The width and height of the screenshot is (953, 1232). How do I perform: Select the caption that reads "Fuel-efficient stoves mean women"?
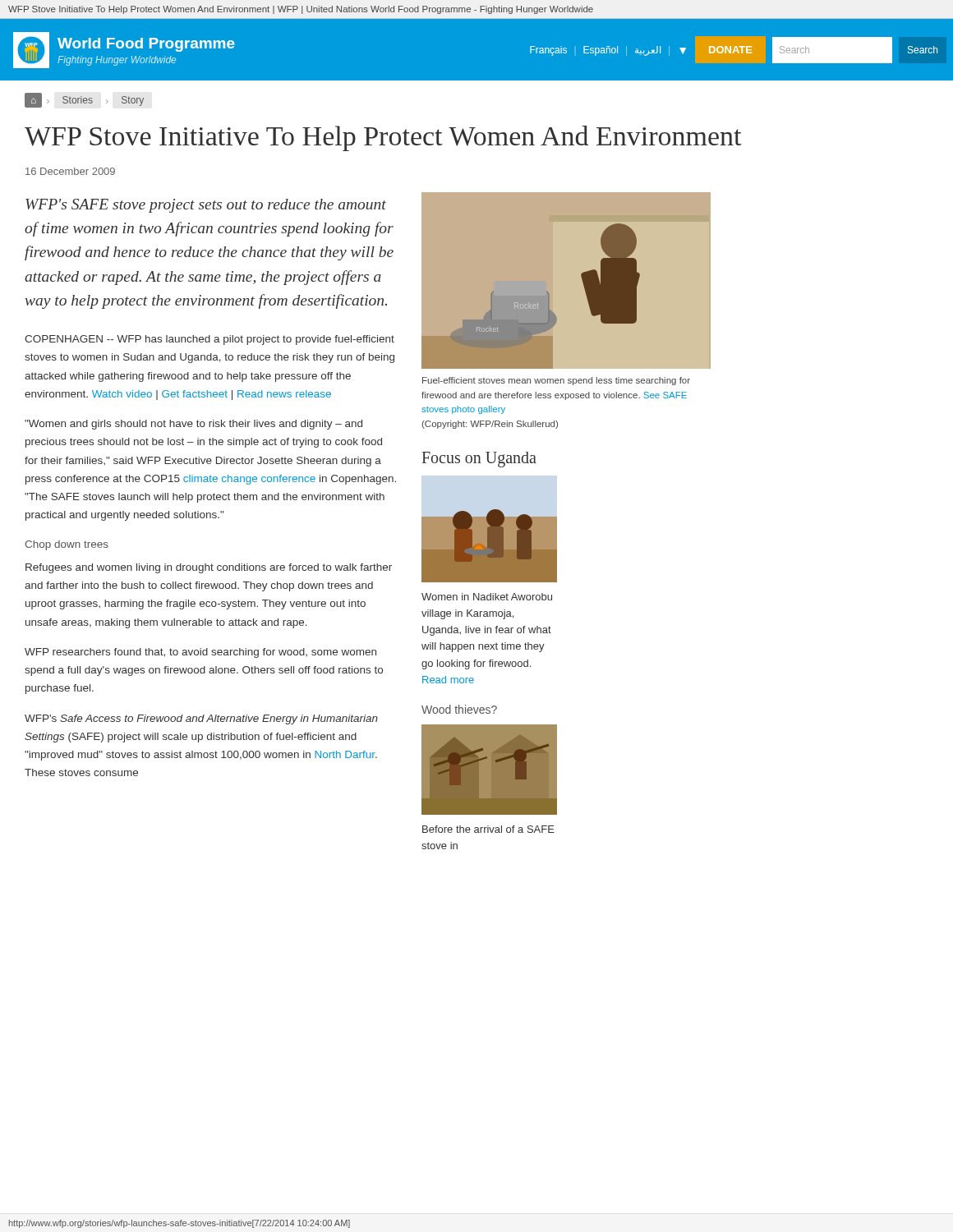click(x=556, y=402)
